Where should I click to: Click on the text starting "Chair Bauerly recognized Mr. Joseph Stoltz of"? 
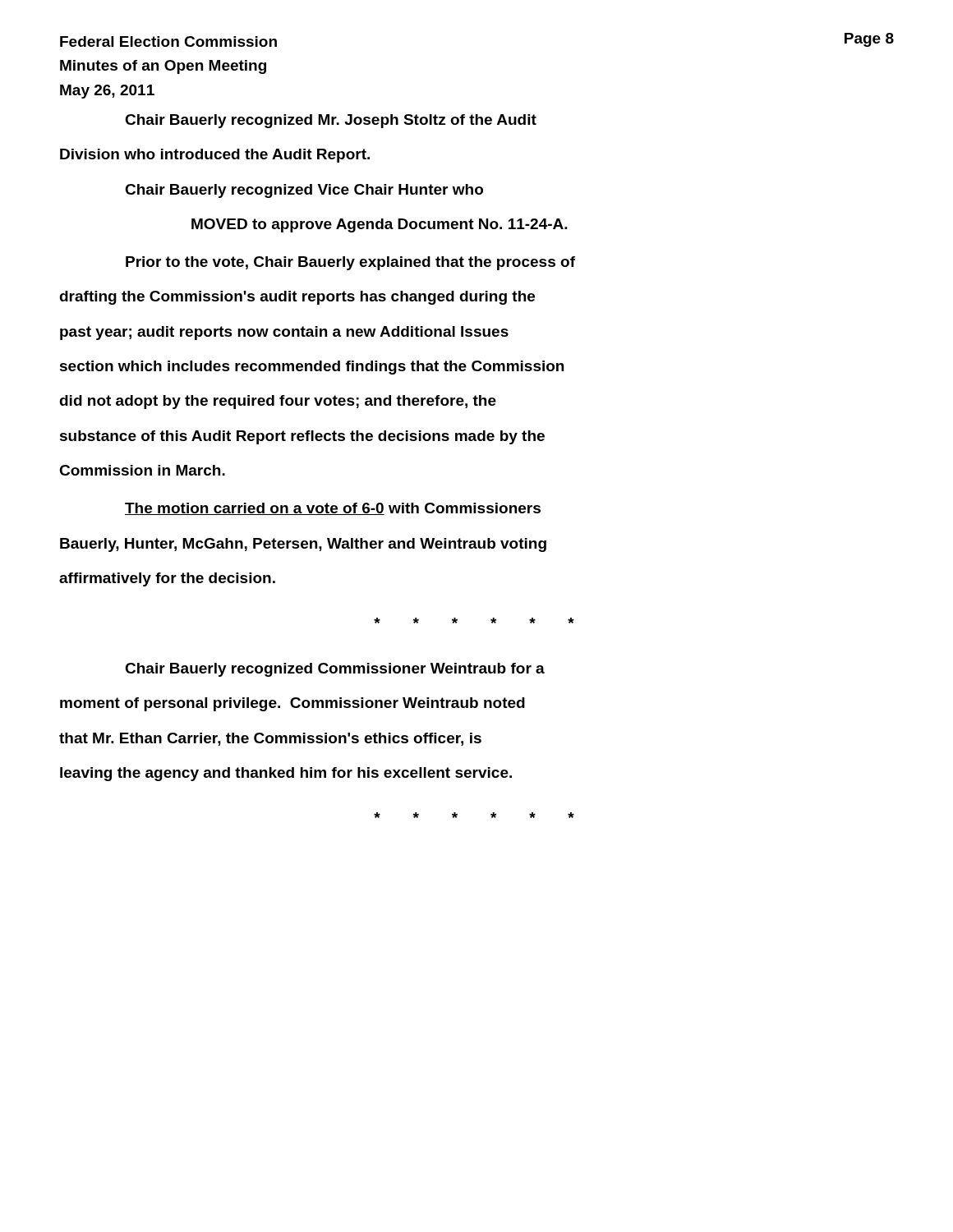click(x=331, y=120)
